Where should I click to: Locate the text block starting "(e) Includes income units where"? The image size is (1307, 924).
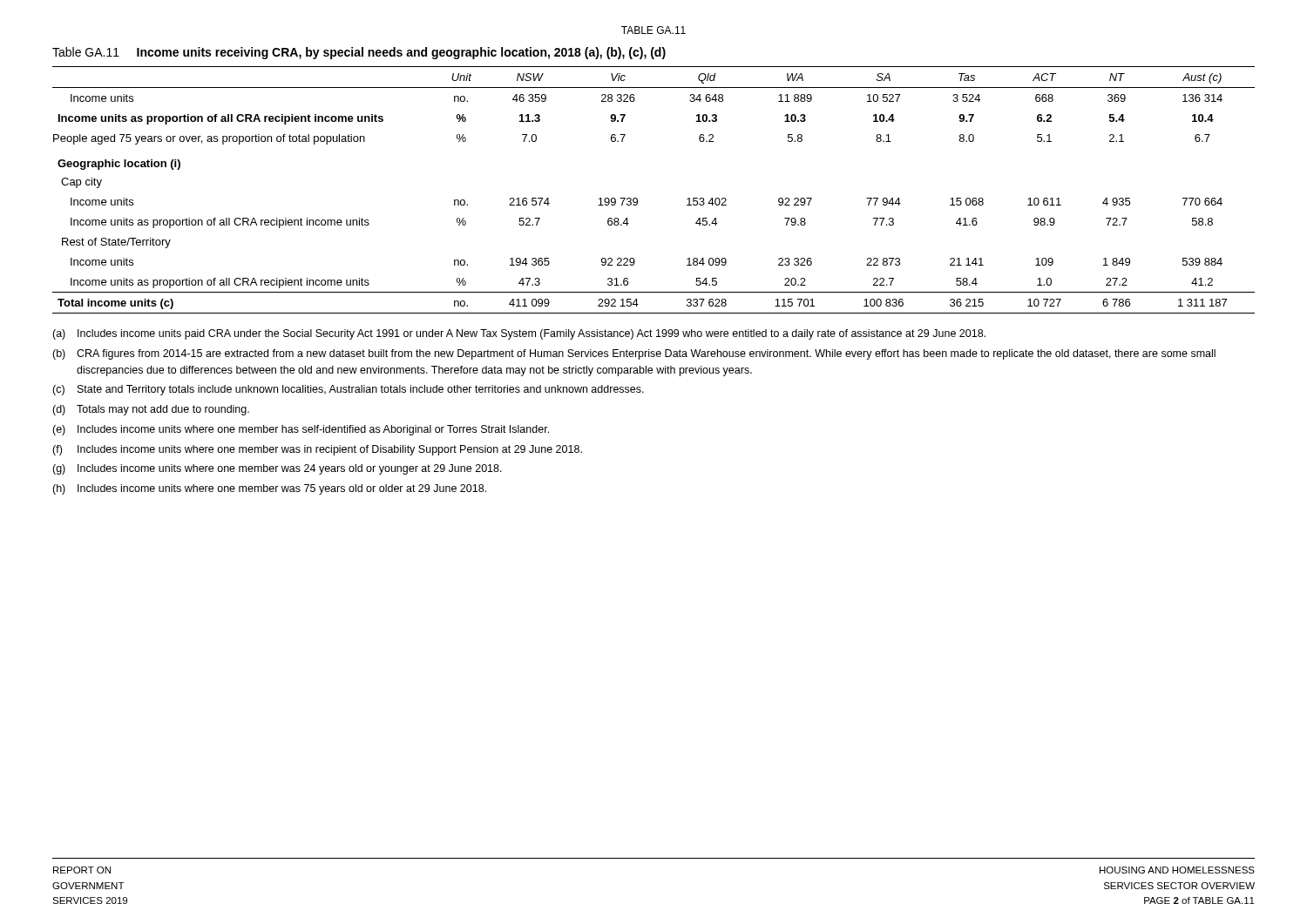(301, 429)
